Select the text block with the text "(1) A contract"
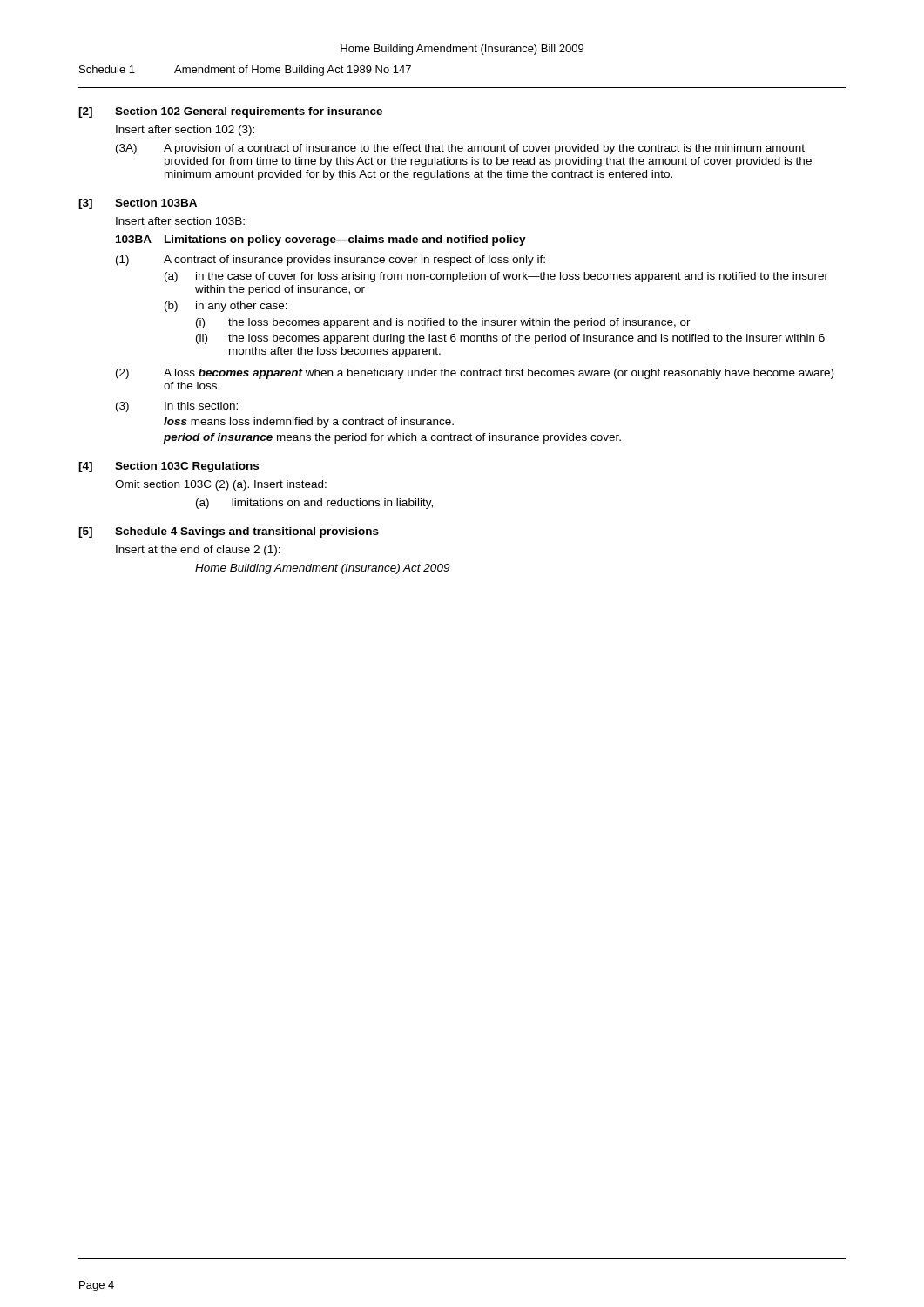924x1307 pixels. 480,259
